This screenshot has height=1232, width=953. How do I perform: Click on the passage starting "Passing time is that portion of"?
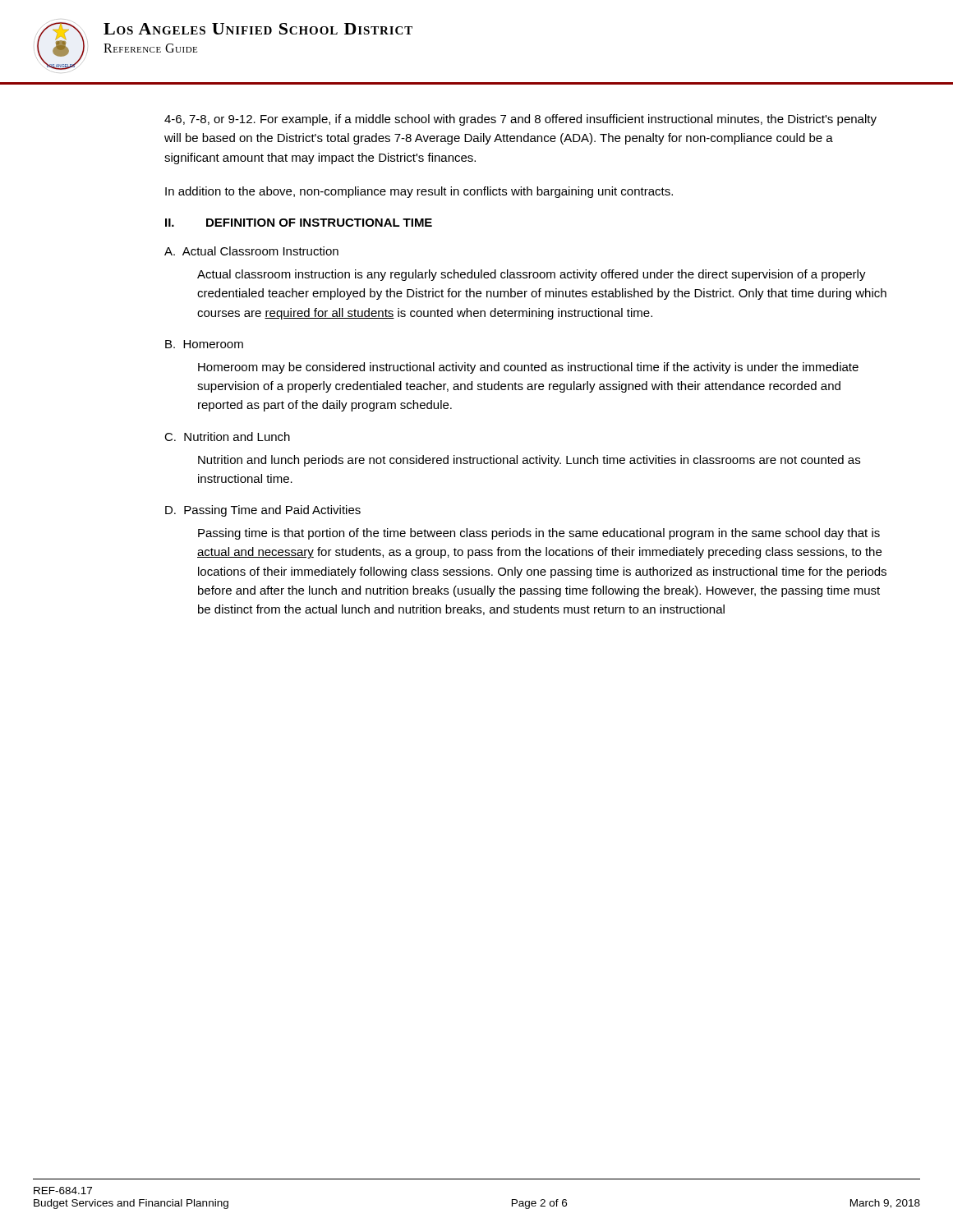point(542,571)
